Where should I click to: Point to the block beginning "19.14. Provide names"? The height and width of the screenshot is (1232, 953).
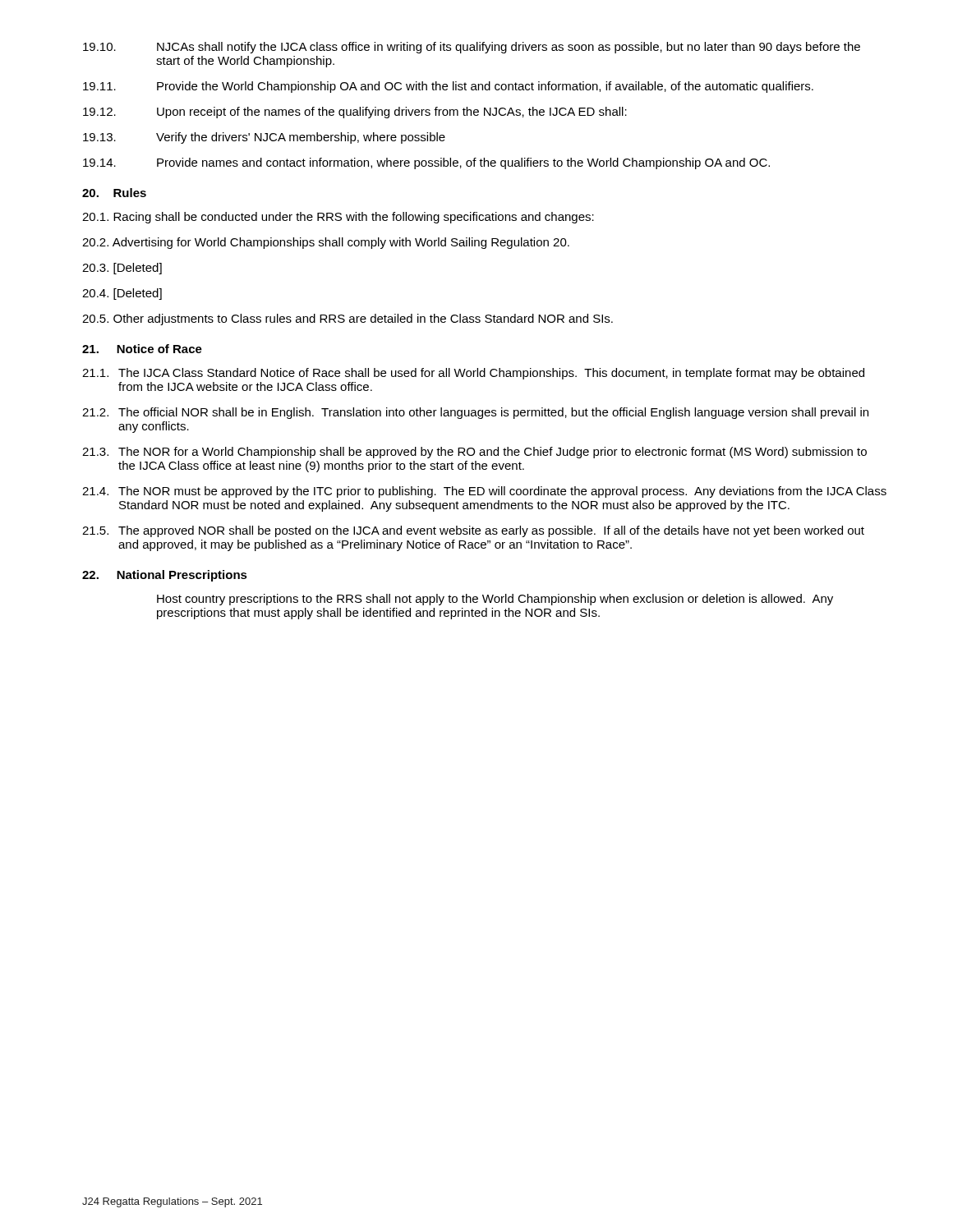(x=485, y=162)
